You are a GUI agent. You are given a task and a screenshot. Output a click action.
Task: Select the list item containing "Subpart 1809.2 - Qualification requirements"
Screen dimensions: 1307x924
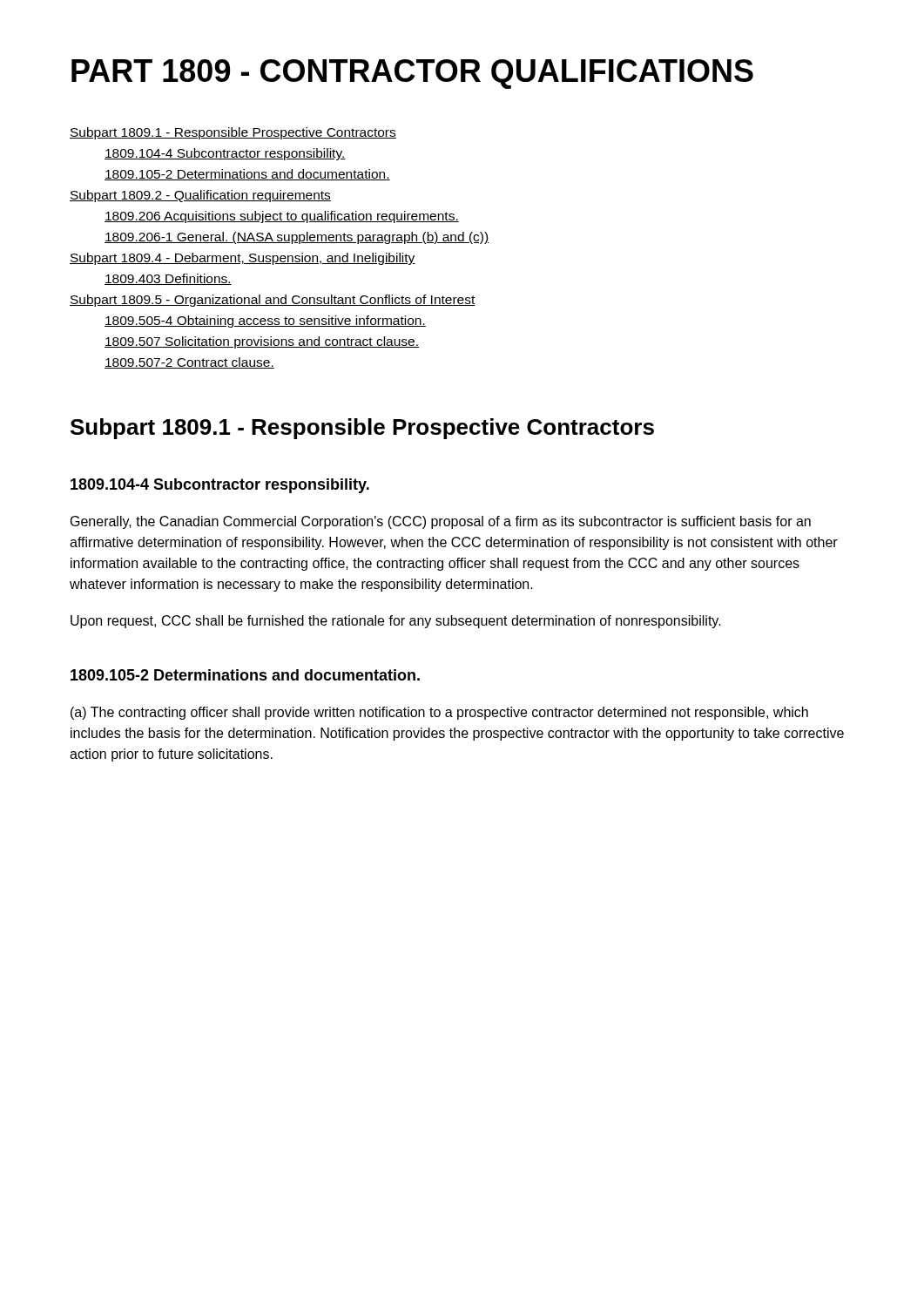[x=200, y=195]
